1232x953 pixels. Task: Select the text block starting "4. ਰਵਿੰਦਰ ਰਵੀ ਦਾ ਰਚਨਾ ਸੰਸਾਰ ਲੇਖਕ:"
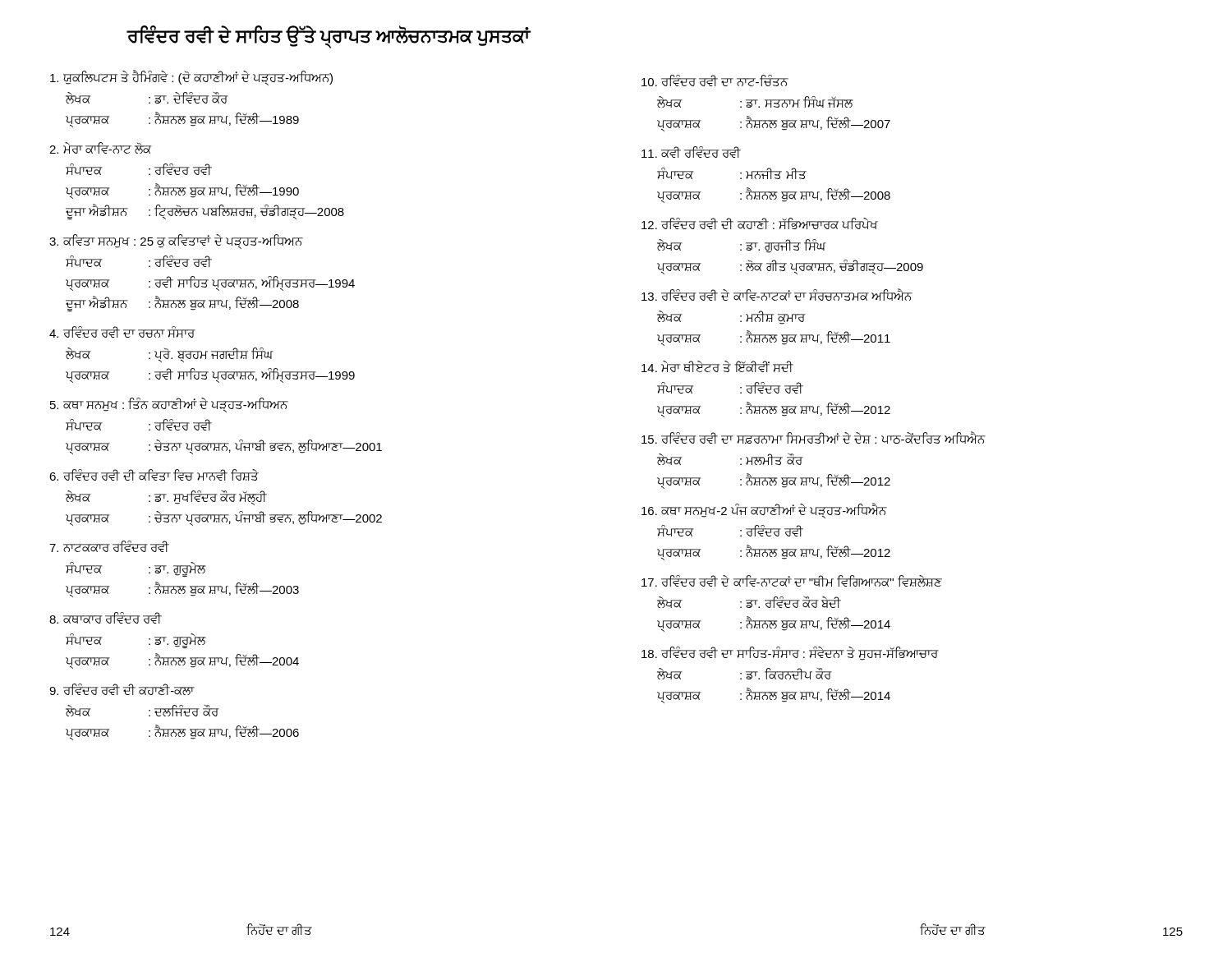(x=122, y=332)
